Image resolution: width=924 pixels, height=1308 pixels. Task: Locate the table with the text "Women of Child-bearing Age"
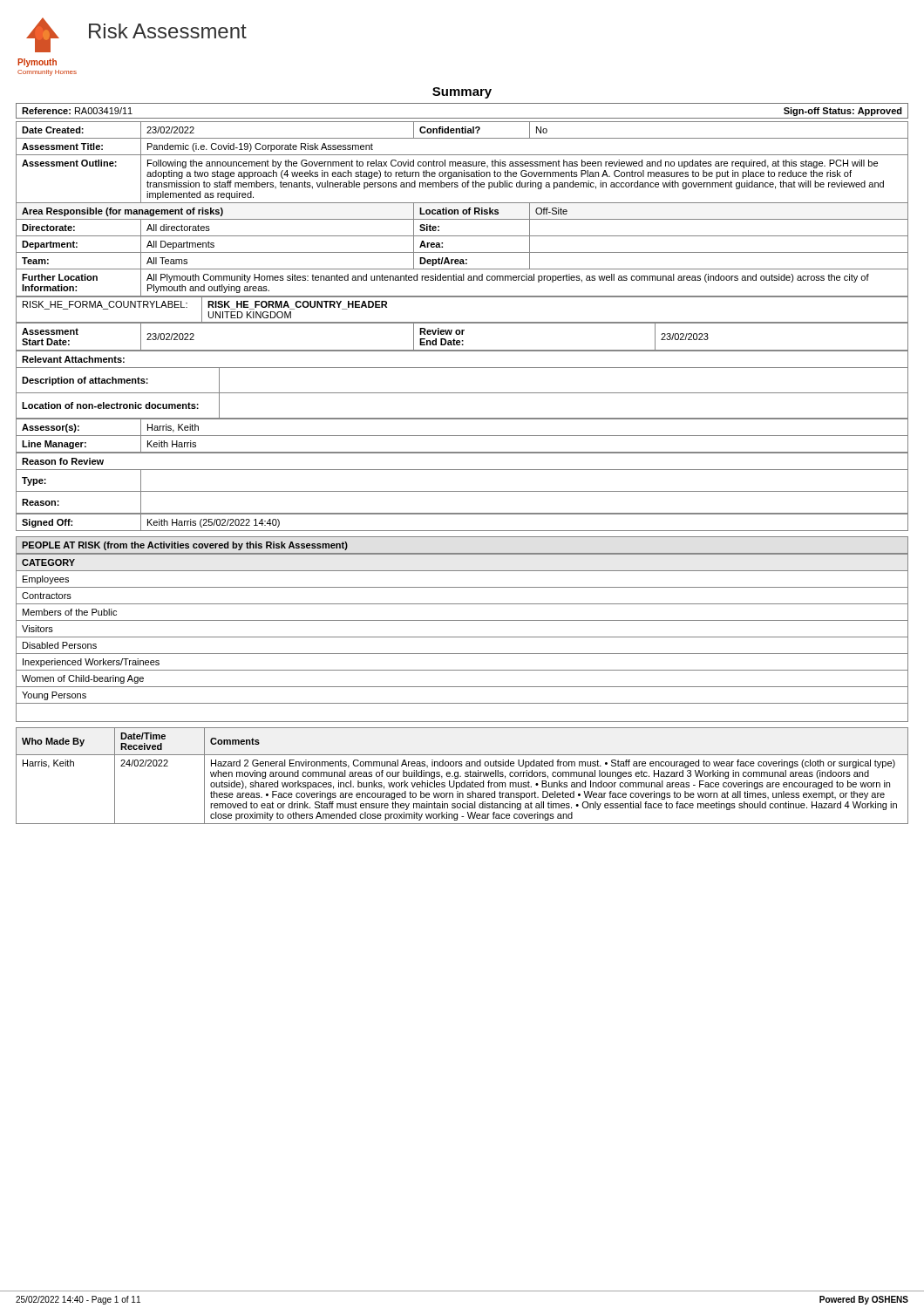462,638
